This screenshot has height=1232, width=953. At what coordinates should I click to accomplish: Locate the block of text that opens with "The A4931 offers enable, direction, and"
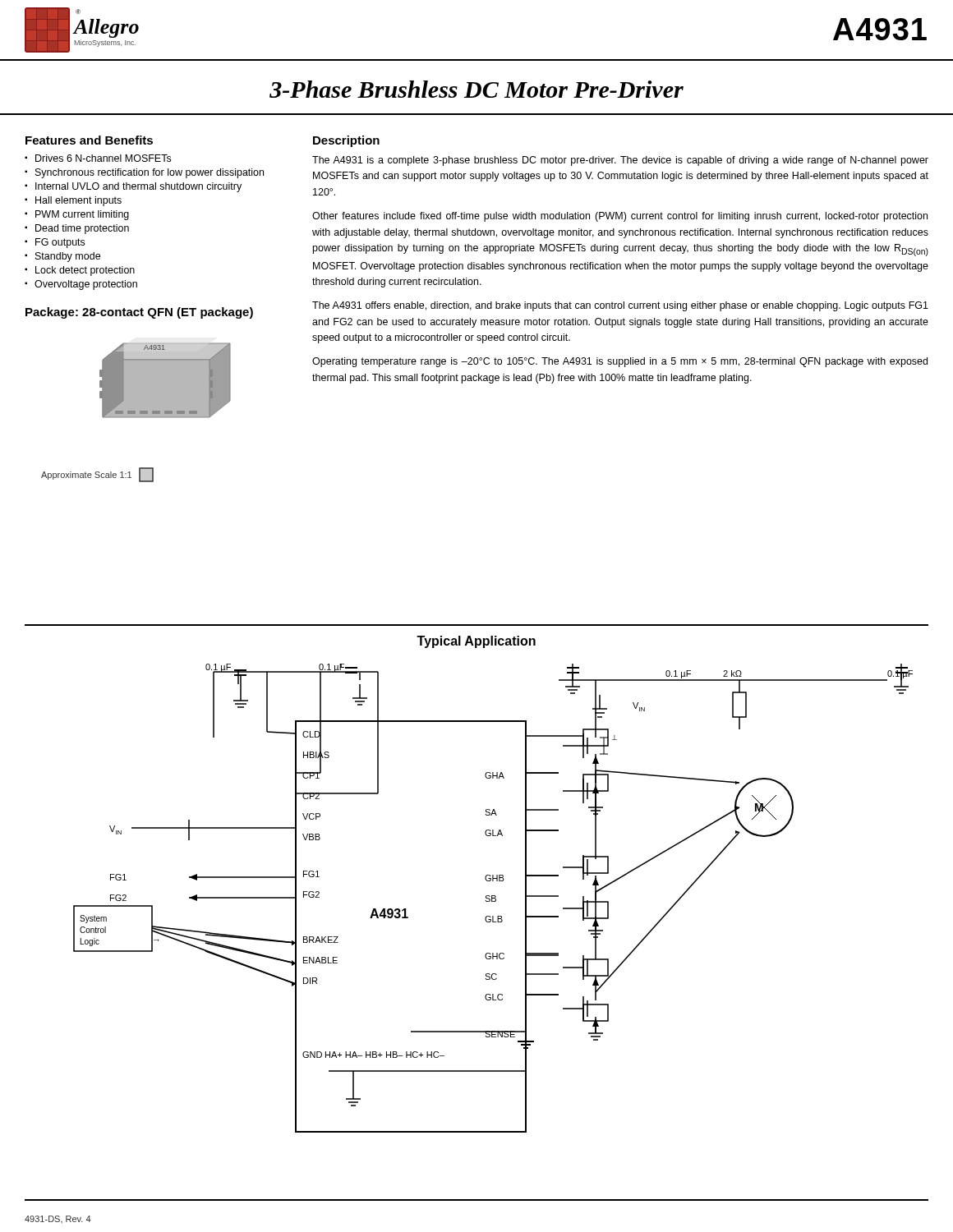620,322
